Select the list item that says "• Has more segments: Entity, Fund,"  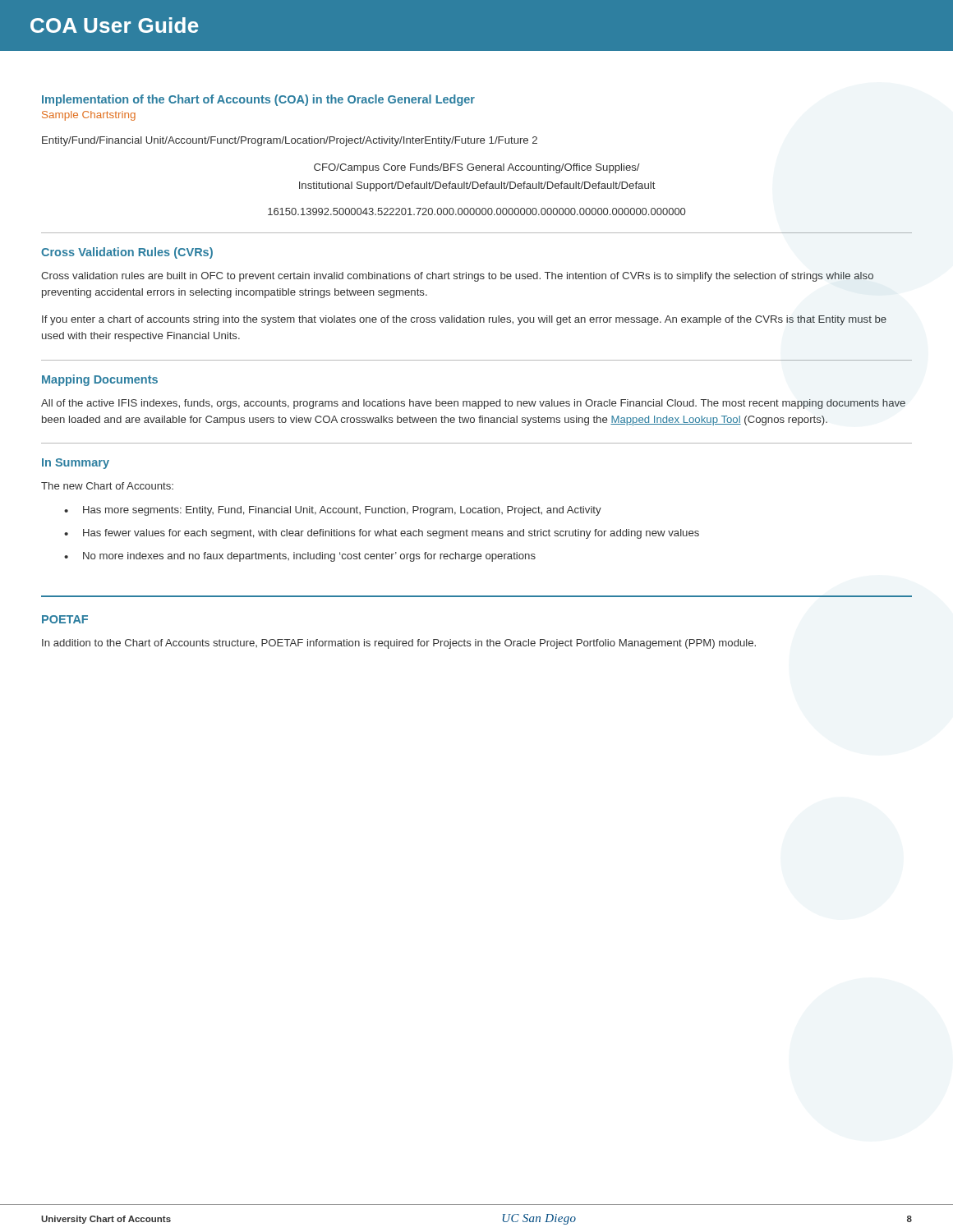(x=476, y=510)
